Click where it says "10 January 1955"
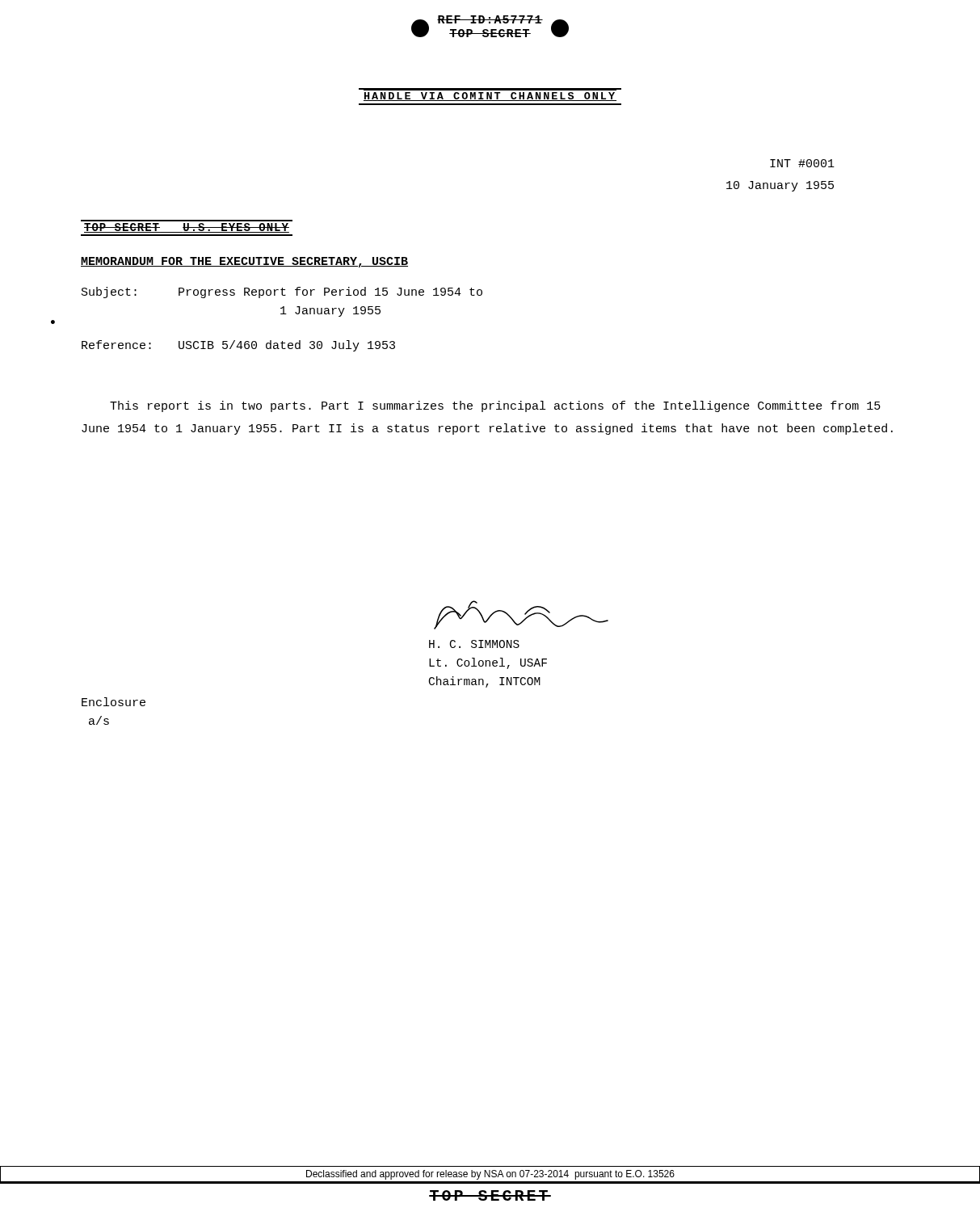The width and height of the screenshot is (980, 1212). tap(780, 186)
